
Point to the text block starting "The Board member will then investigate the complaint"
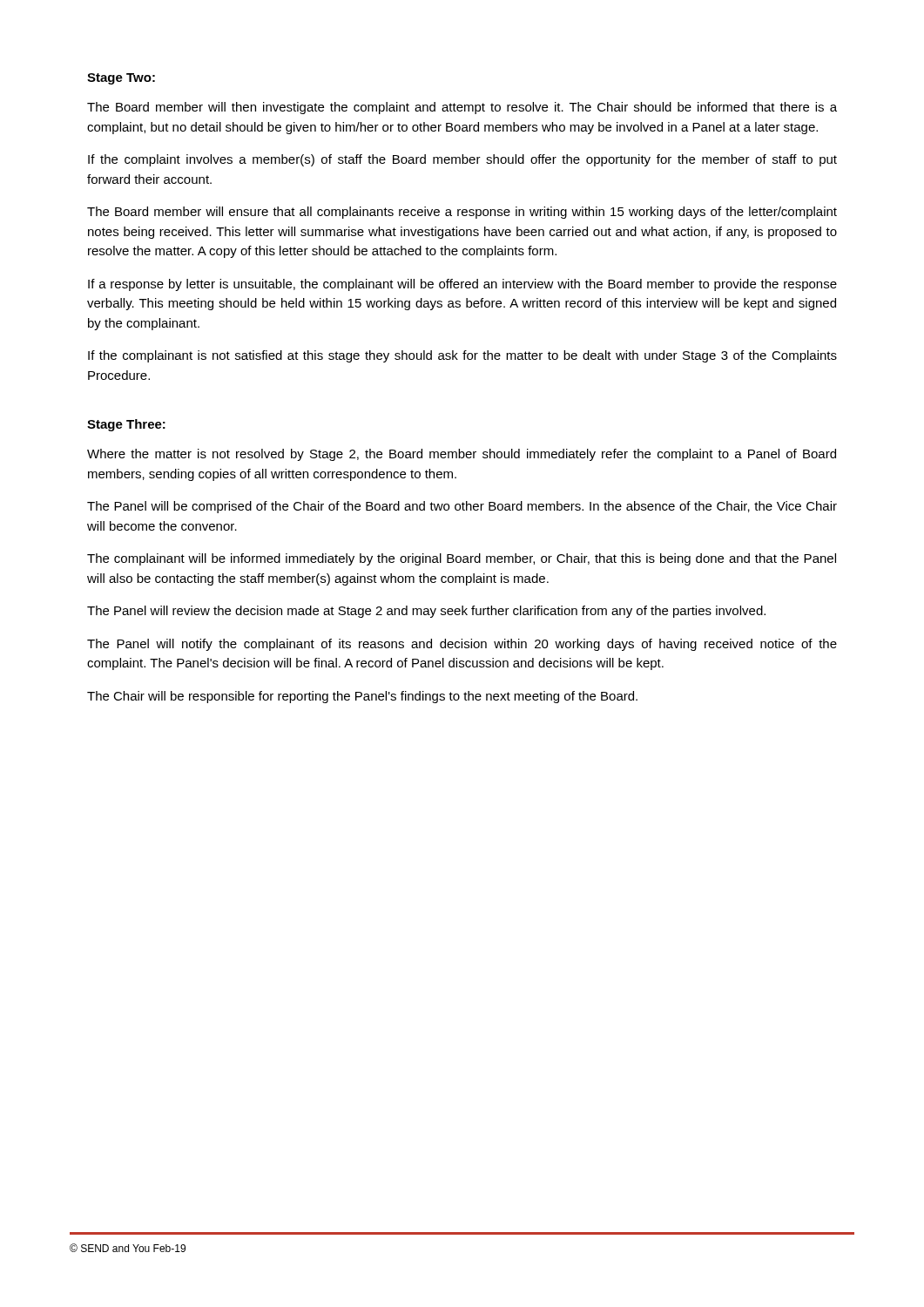[x=462, y=117]
